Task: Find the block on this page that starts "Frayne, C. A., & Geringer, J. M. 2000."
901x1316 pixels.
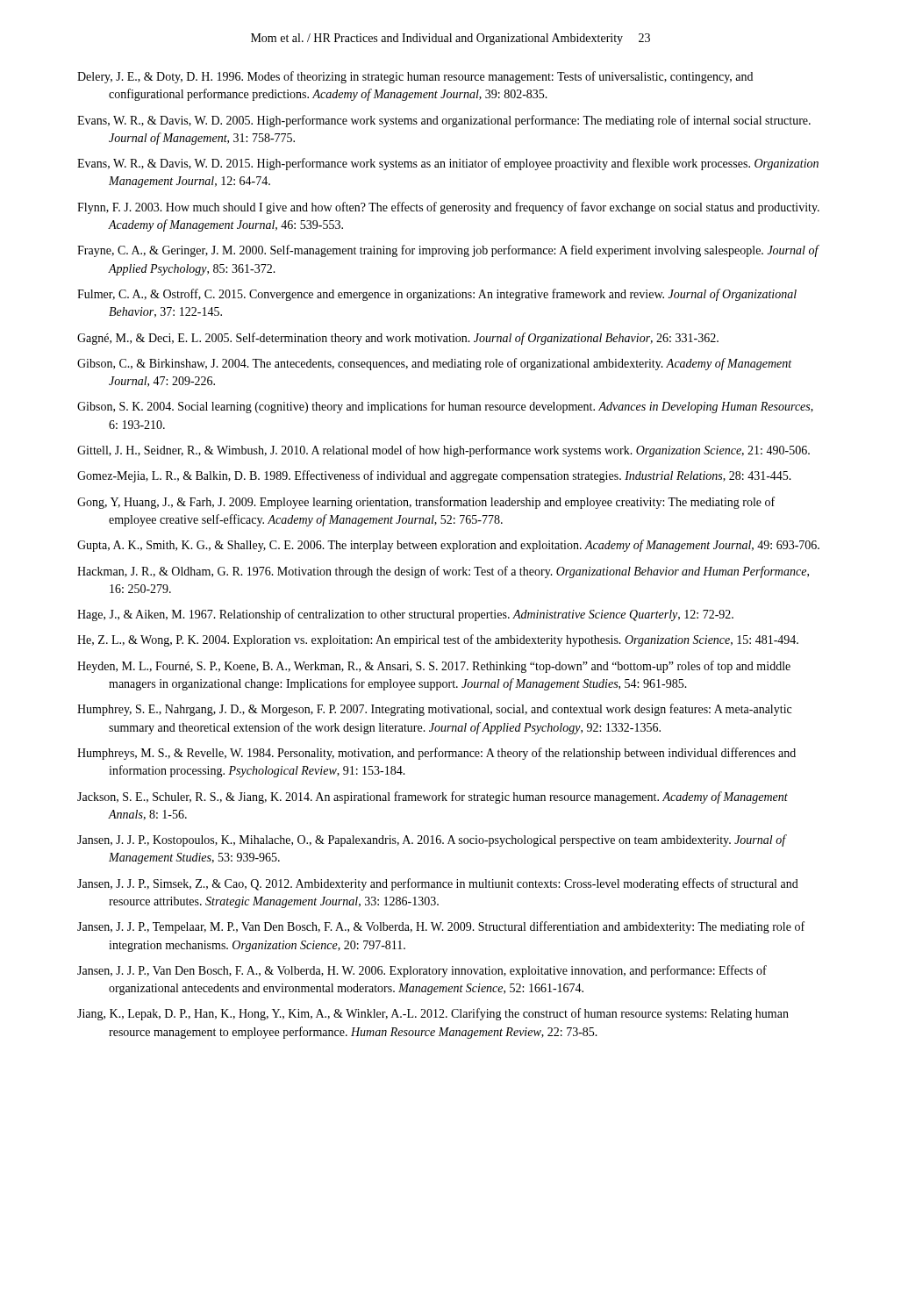Action: pos(448,260)
